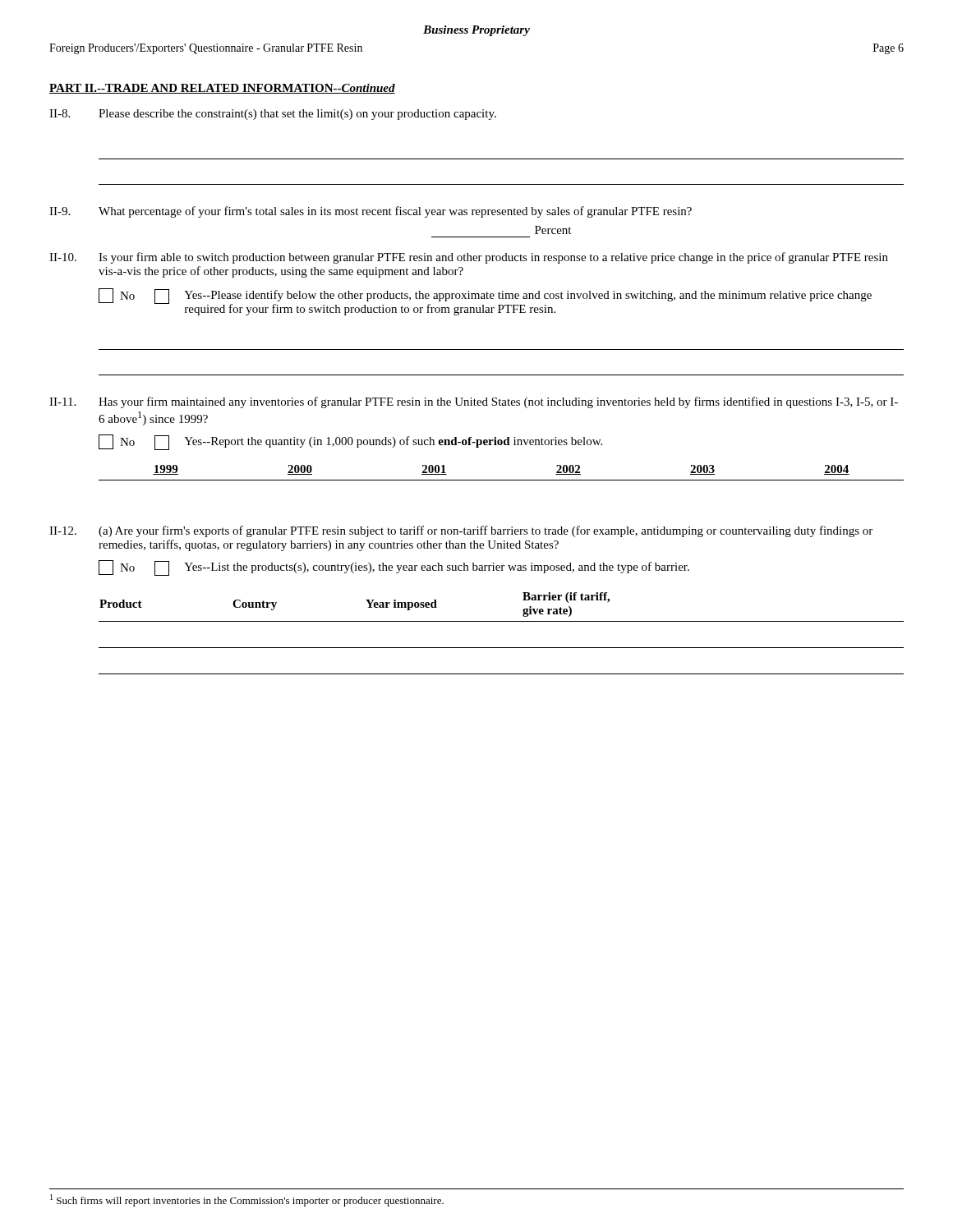Where is the section header that starts "PART II.--TRADE AND"?
The height and width of the screenshot is (1232, 953).
pyautogui.click(x=222, y=88)
